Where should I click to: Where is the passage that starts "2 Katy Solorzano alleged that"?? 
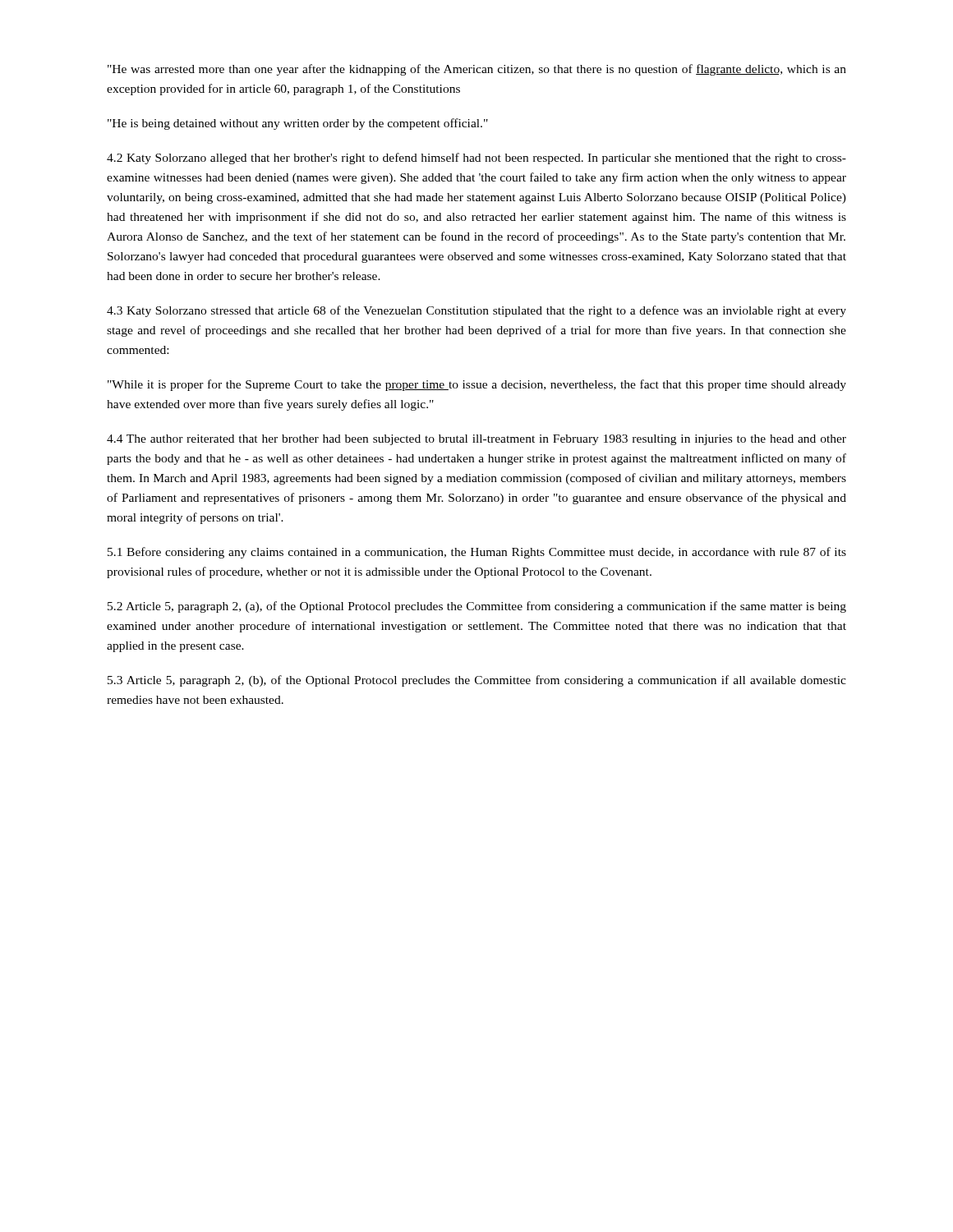[476, 216]
